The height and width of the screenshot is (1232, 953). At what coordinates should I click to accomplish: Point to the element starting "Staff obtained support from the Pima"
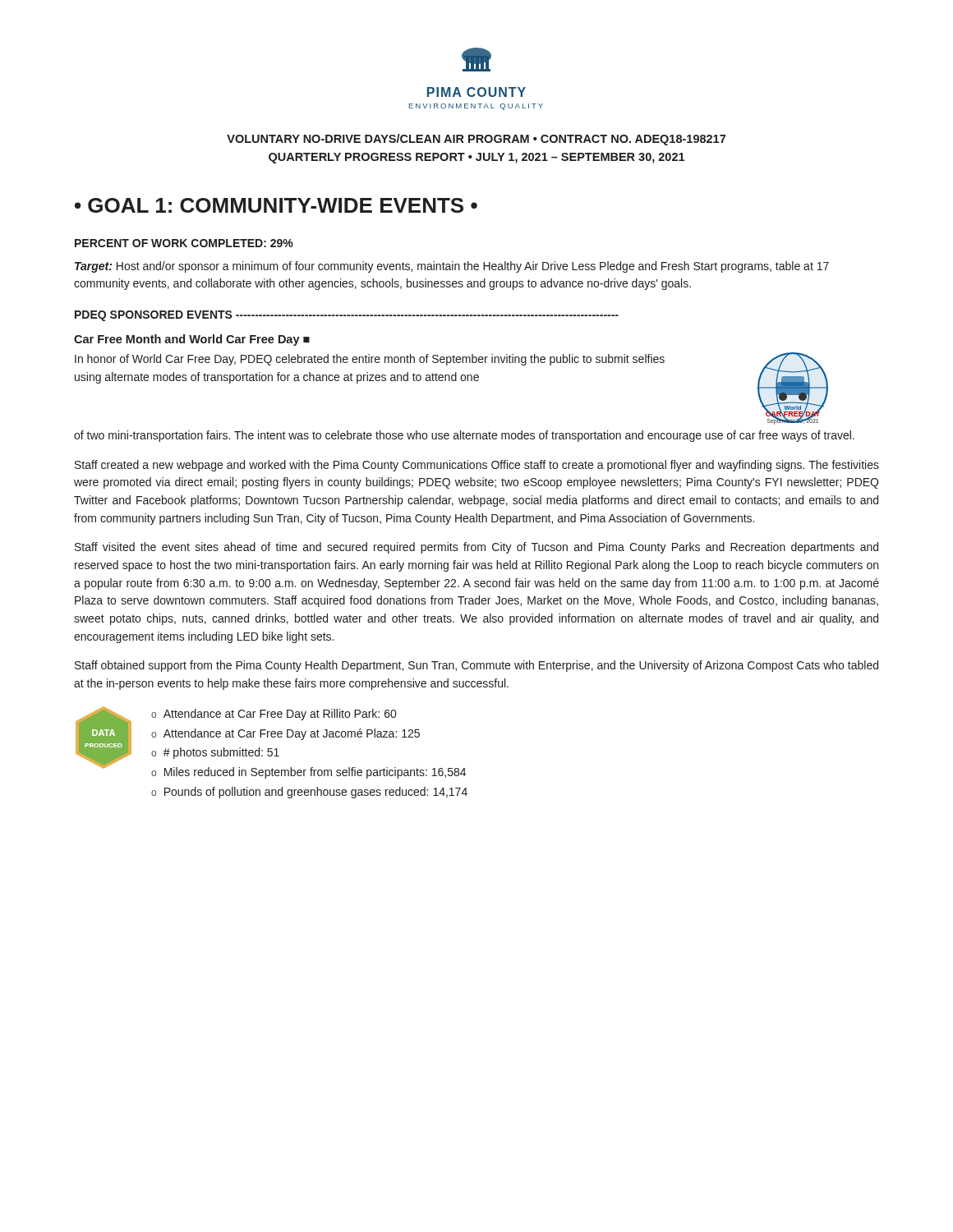click(x=476, y=675)
